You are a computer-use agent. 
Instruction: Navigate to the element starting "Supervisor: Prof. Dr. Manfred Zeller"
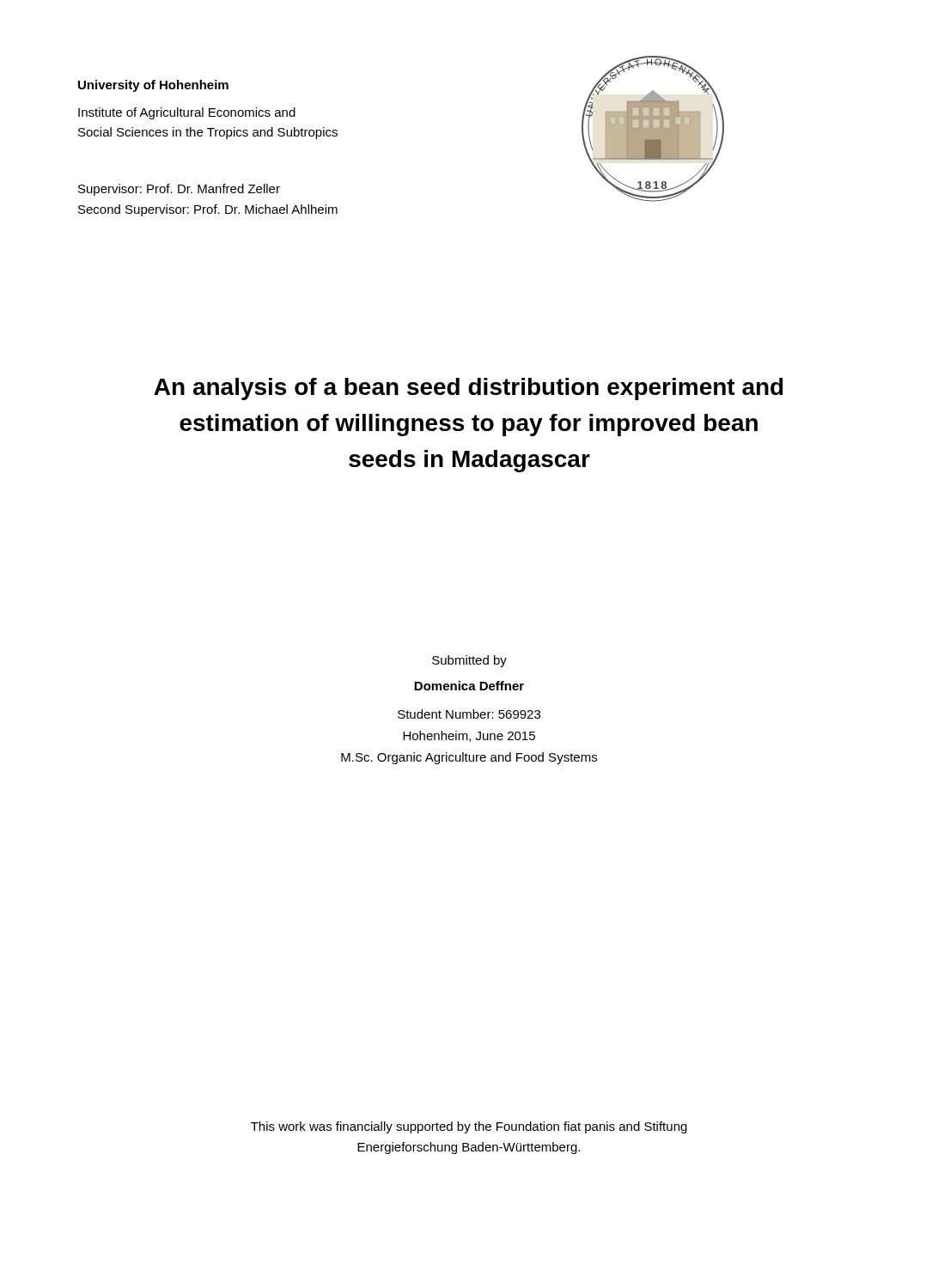point(208,199)
